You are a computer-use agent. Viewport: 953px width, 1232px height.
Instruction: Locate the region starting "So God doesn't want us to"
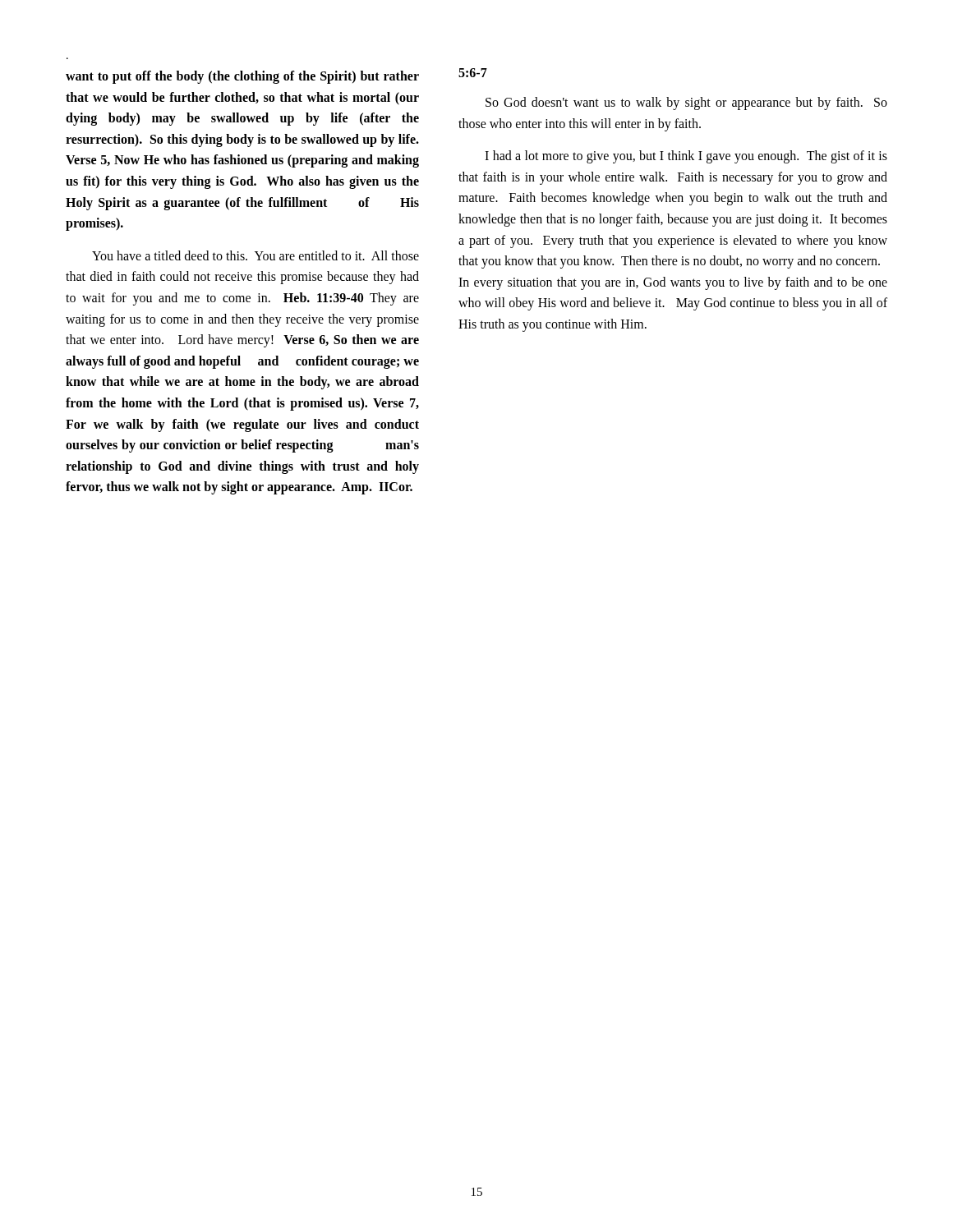coord(673,213)
